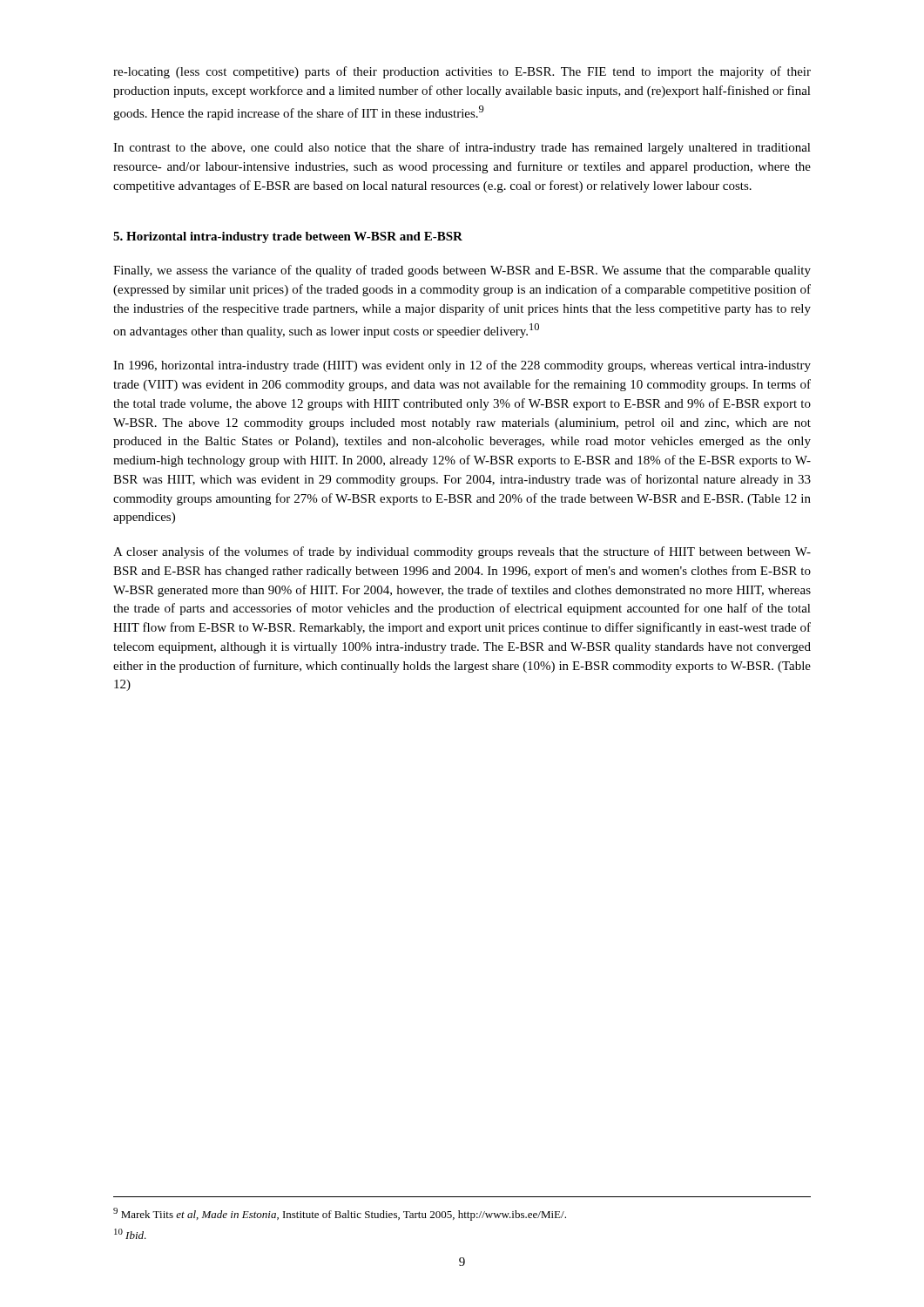Find the text block that says "Finally, we assess"
This screenshot has width=924, height=1307.
[x=462, y=300]
